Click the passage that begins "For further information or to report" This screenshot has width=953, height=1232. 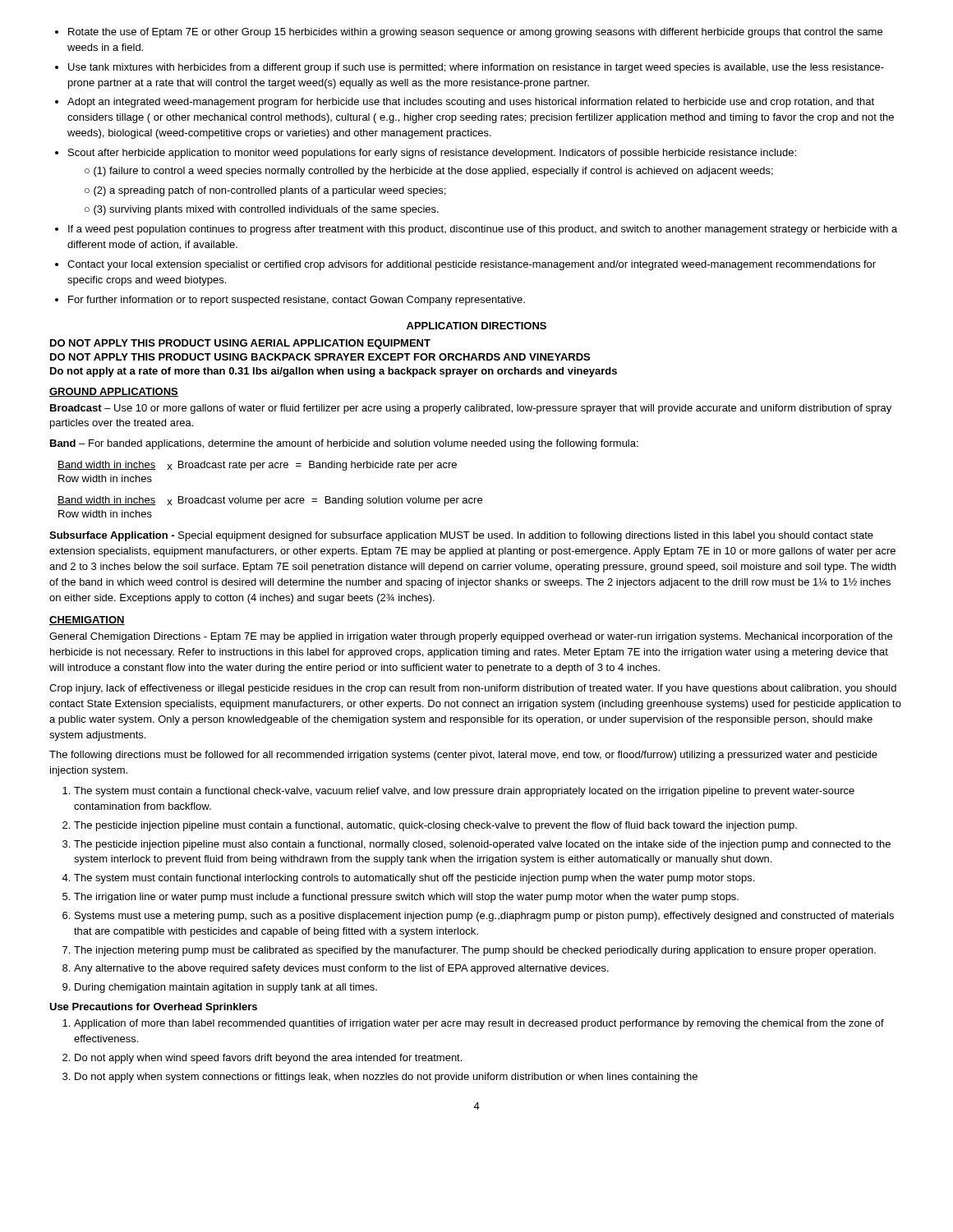[486, 300]
